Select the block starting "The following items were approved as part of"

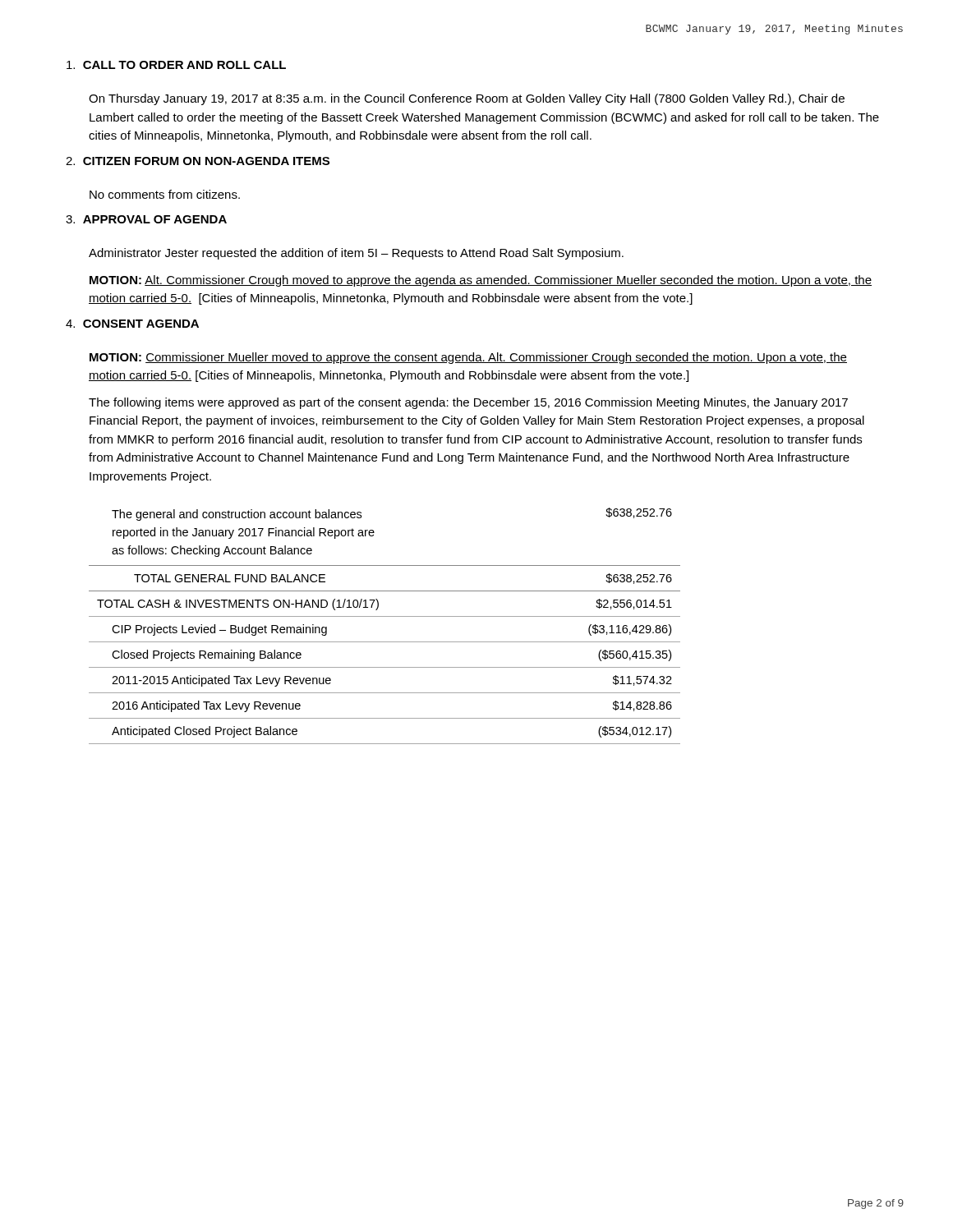[477, 439]
